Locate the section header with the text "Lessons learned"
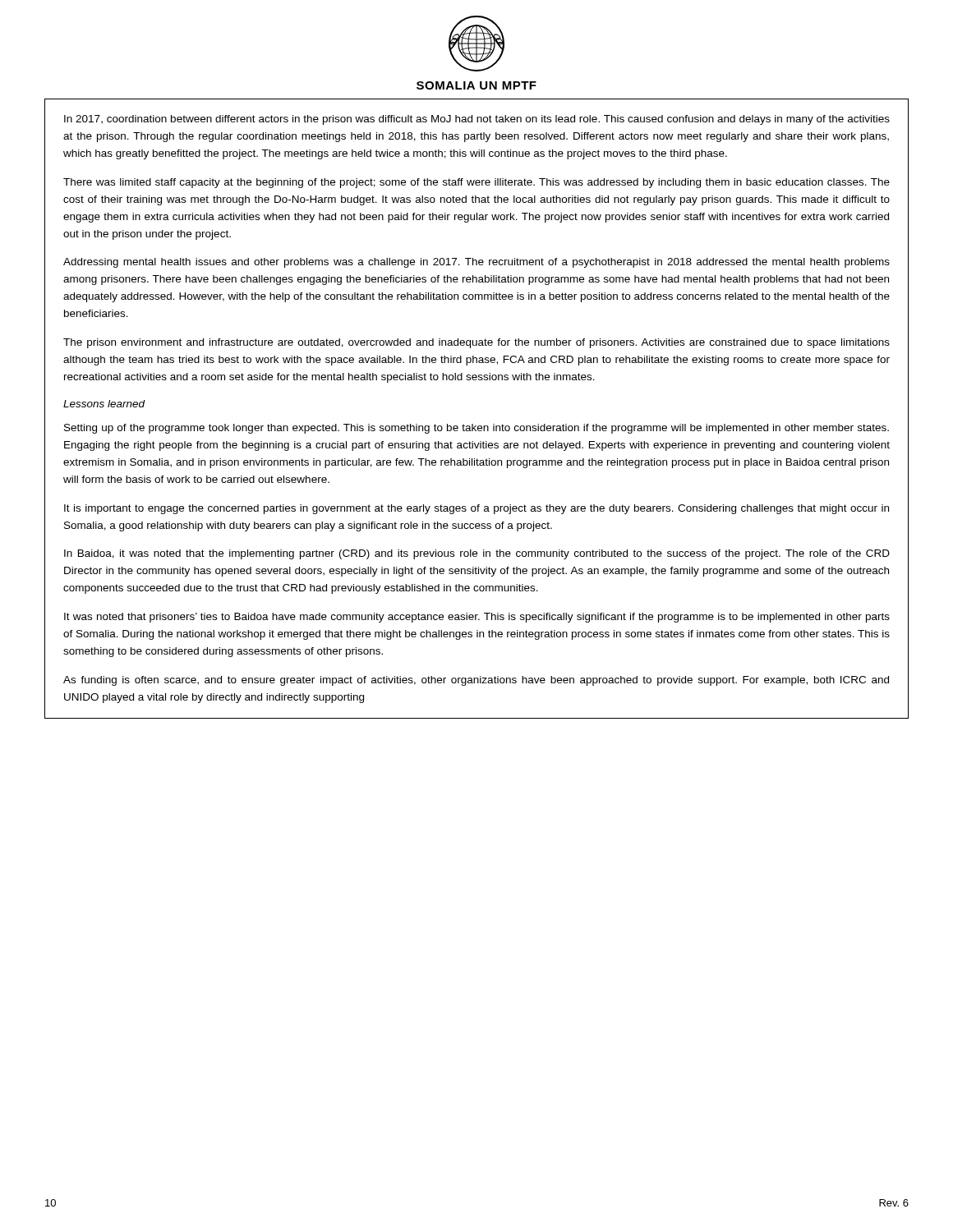This screenshot has height=1232, width=953. coord(104,404)
